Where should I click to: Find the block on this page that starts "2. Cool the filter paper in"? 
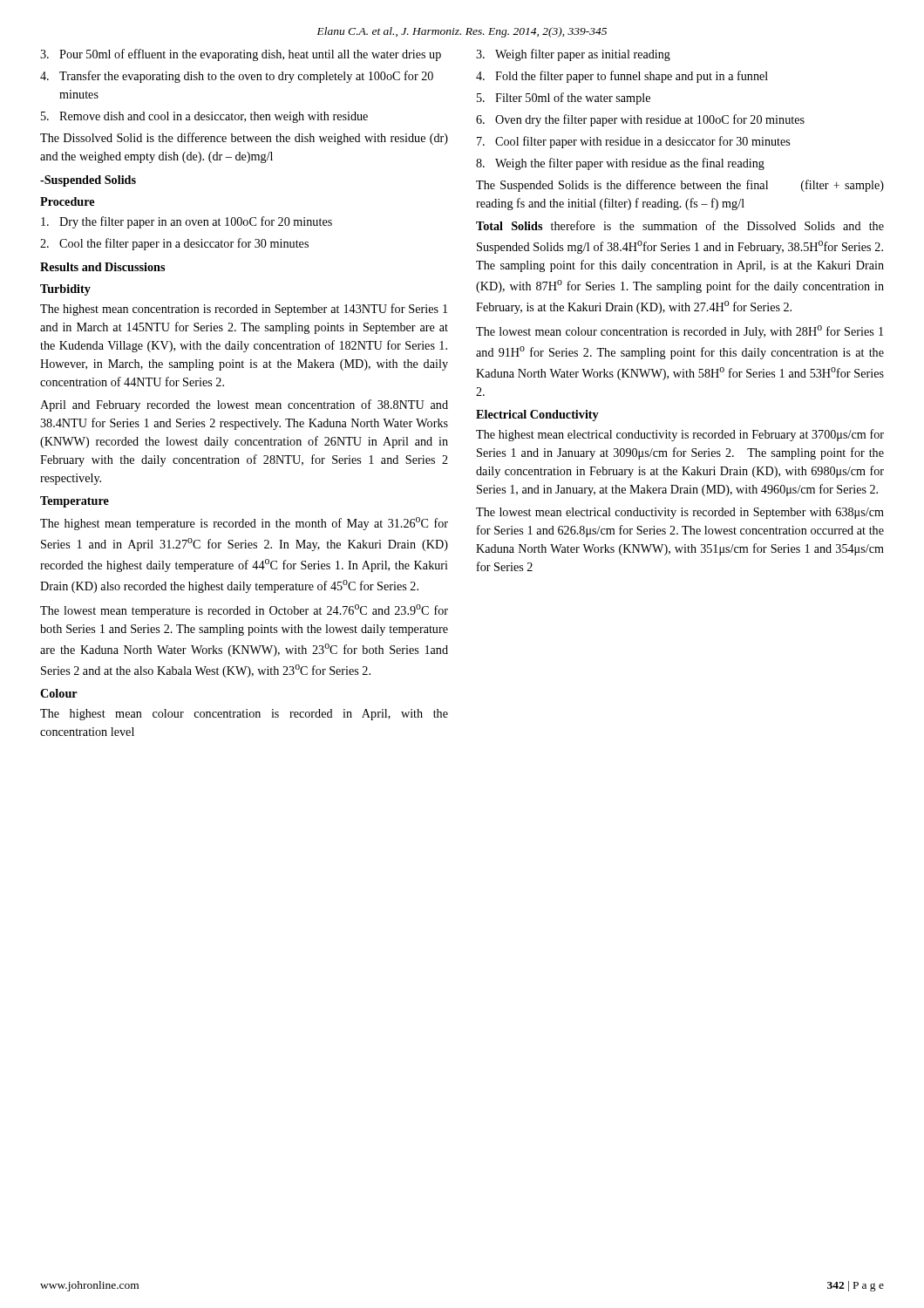pyautogui.click(x=244, y=244)
